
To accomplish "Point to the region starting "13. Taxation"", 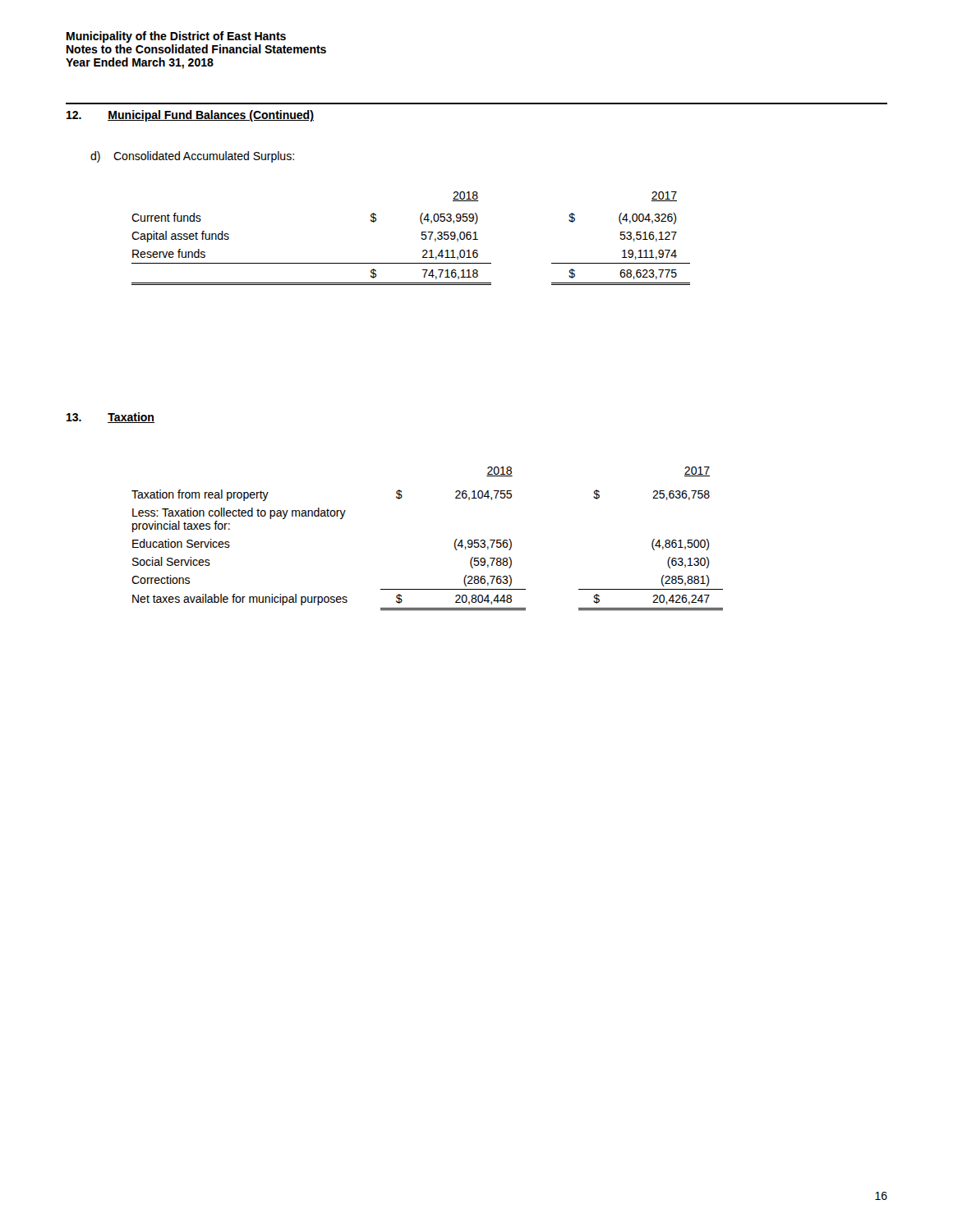I will click(x=110, y=417).
